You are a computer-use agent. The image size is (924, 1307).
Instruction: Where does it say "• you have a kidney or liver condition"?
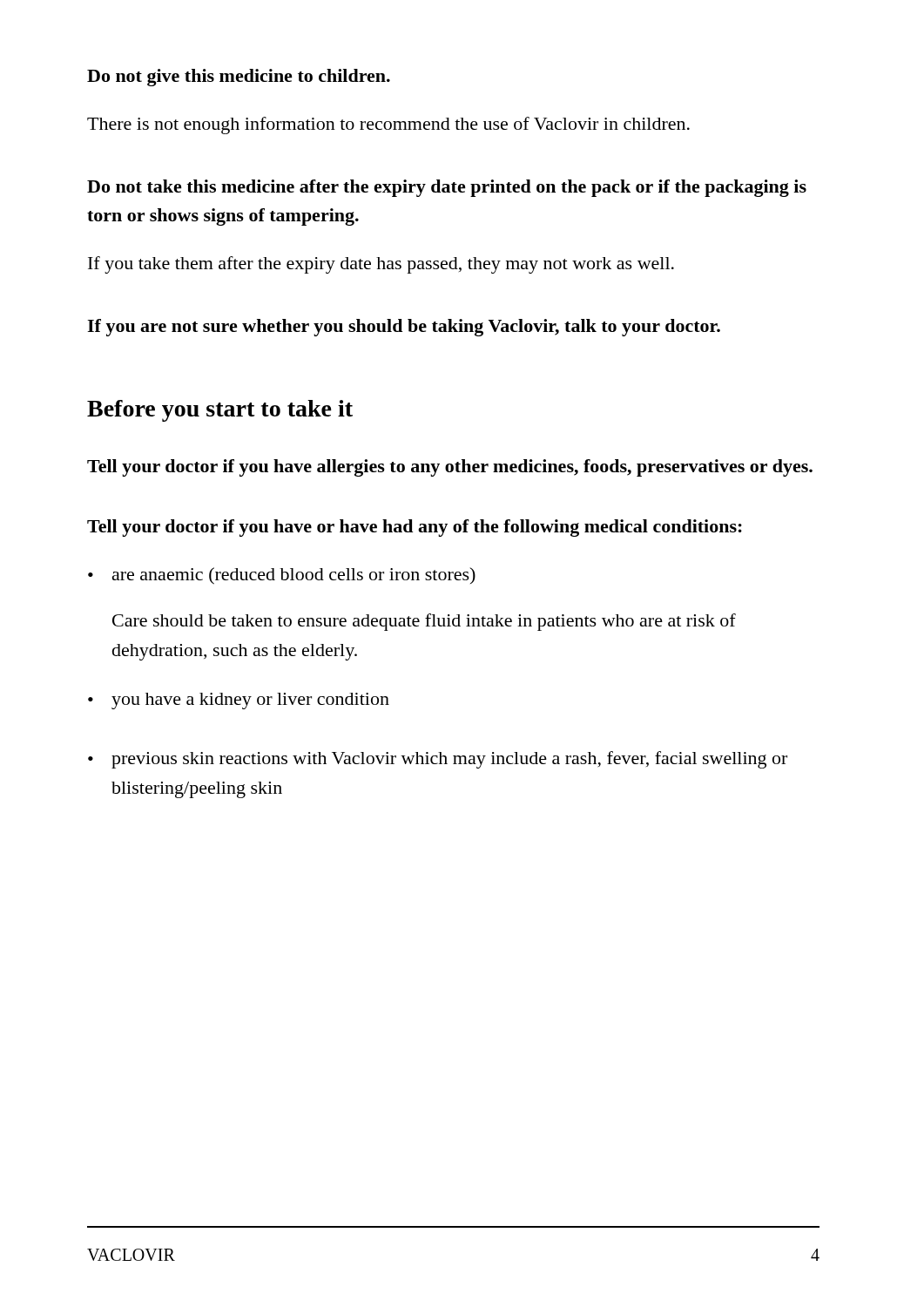tap(239, 701)
